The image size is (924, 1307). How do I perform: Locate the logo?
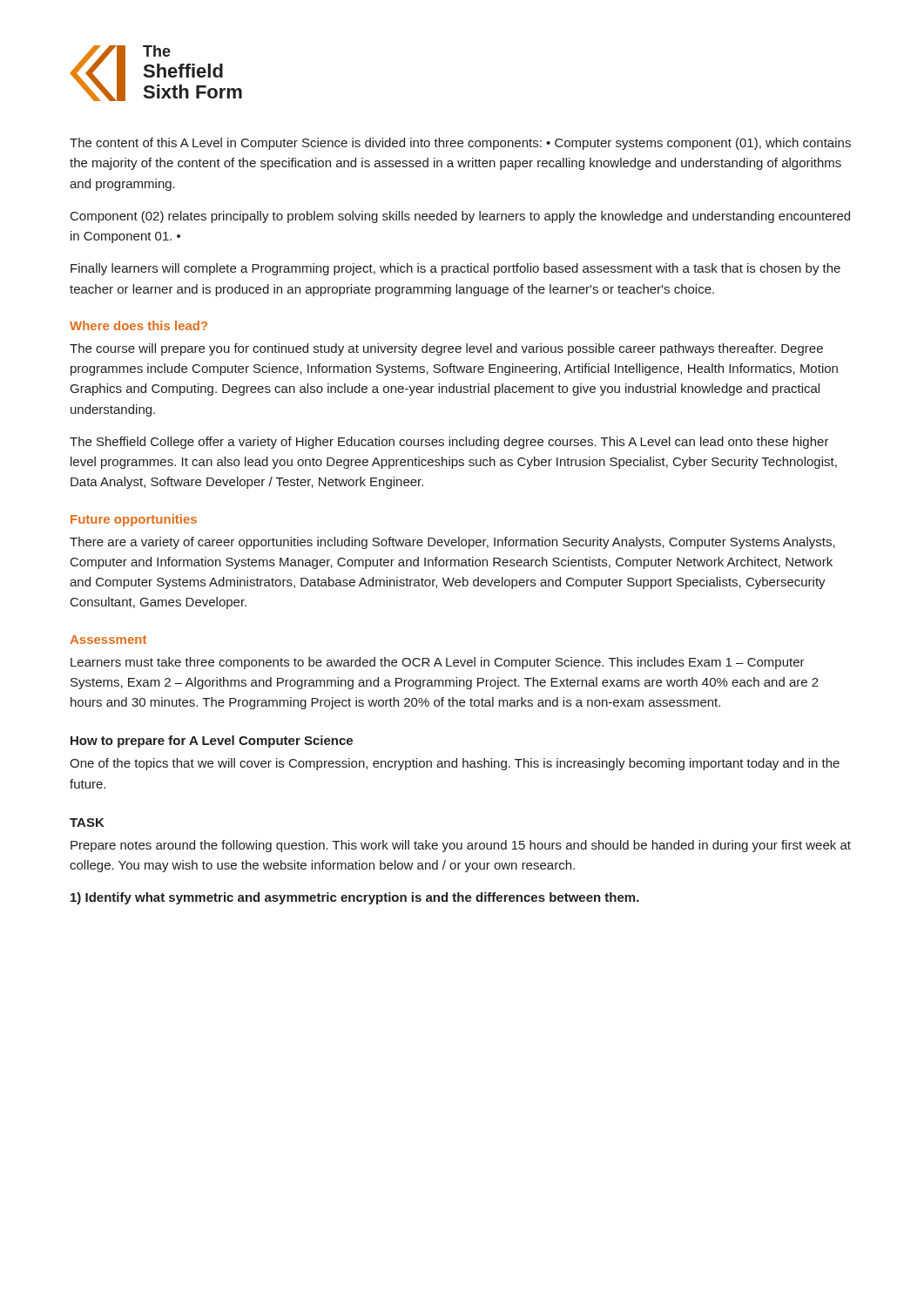(x=462, y=73)
